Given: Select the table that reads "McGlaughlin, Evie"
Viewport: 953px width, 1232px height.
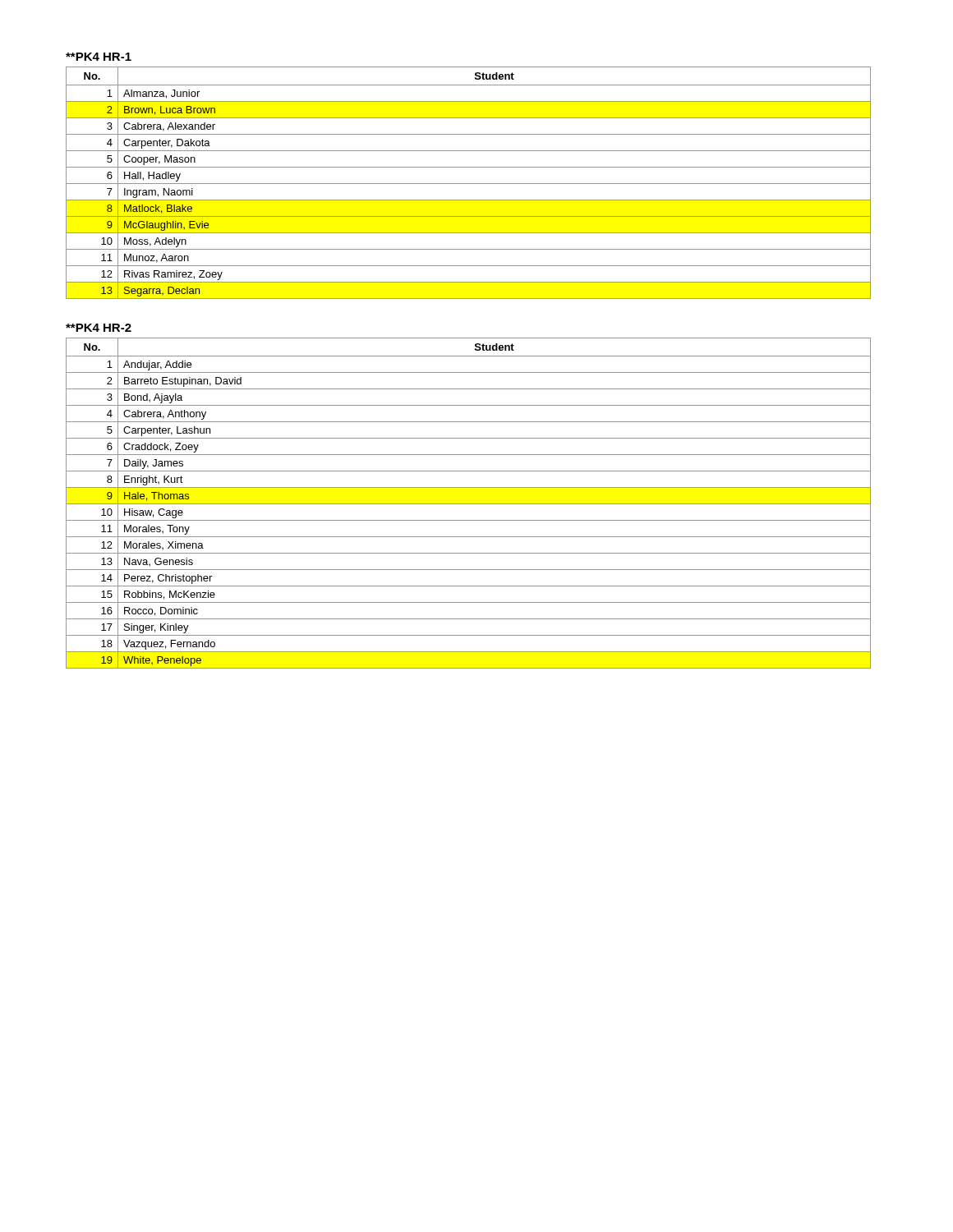Looking at the screenshot, I should (468, 183).
